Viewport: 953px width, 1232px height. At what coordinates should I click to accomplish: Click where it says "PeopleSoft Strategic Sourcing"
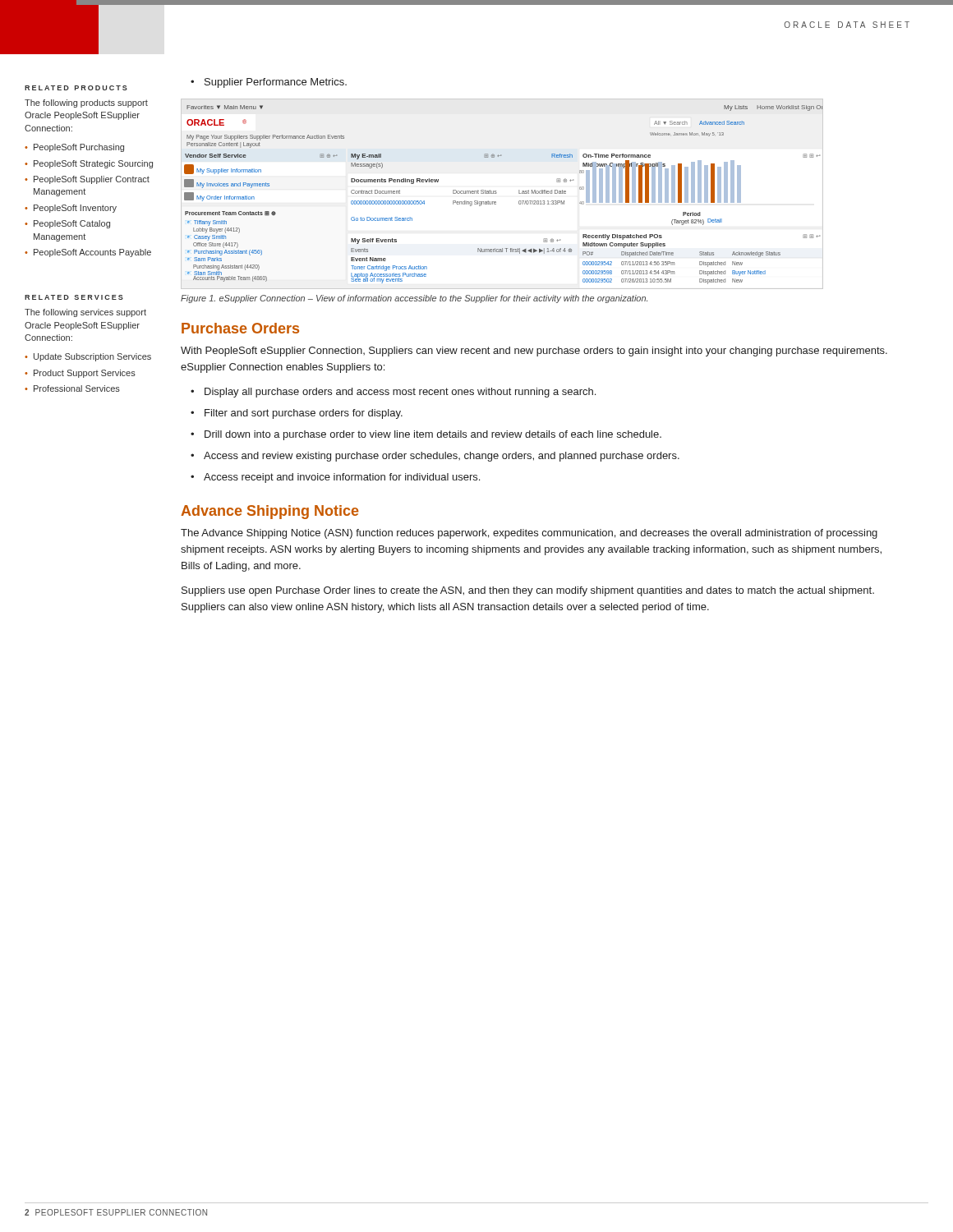click(93, 163)
